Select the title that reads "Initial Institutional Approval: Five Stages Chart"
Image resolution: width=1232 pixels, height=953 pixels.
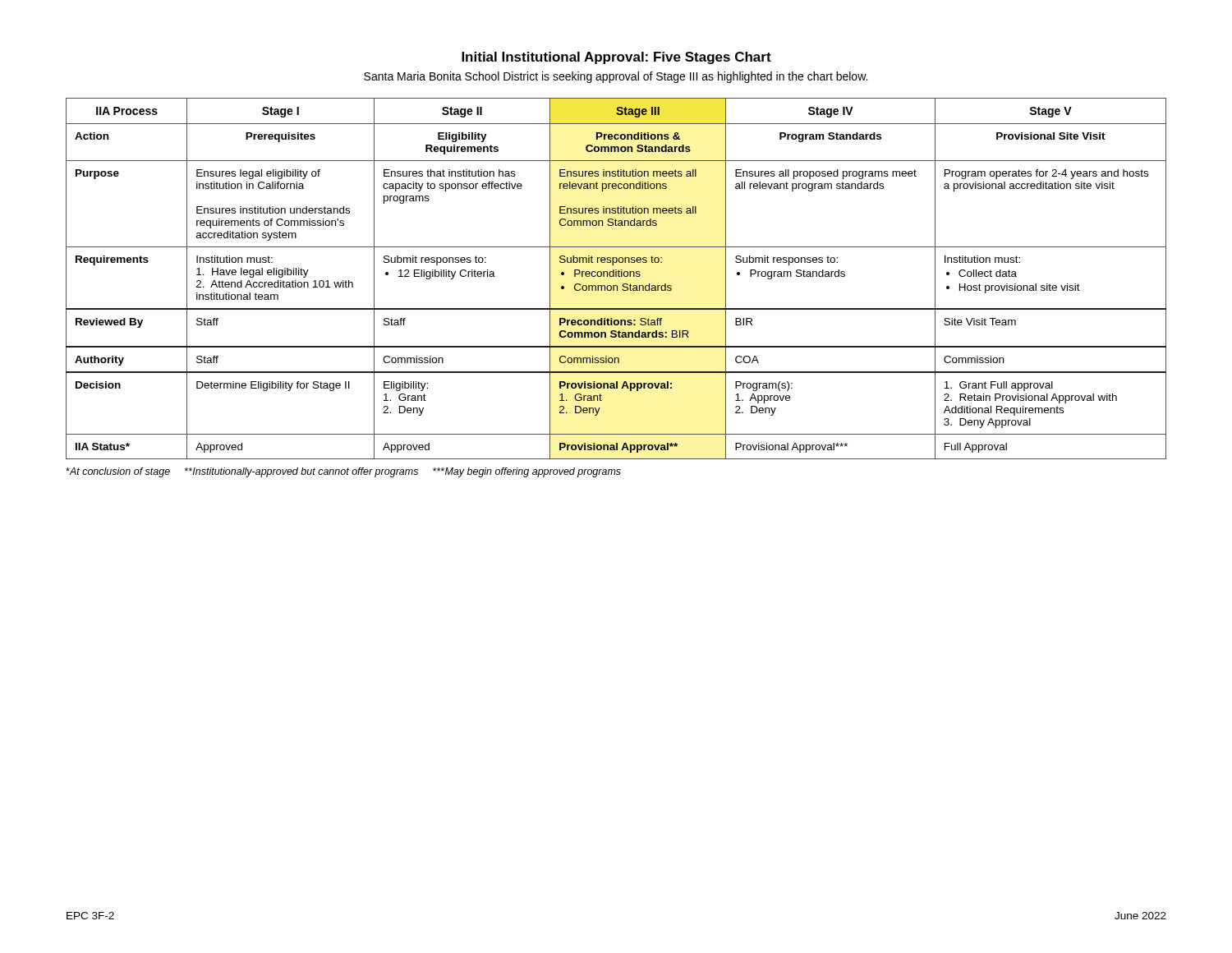[x=616, y=58]
